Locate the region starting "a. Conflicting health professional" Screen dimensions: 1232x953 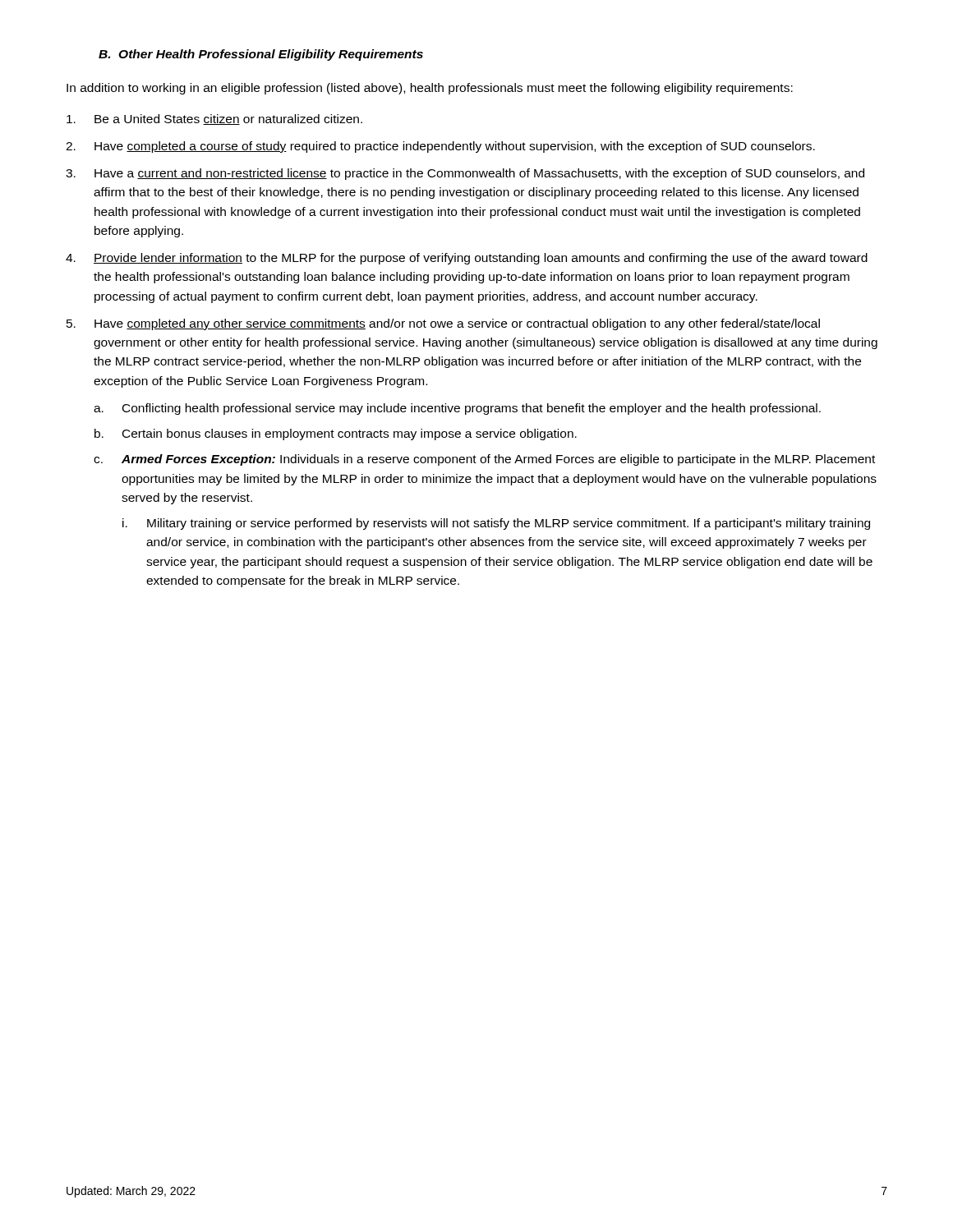[x=490, y=408]
